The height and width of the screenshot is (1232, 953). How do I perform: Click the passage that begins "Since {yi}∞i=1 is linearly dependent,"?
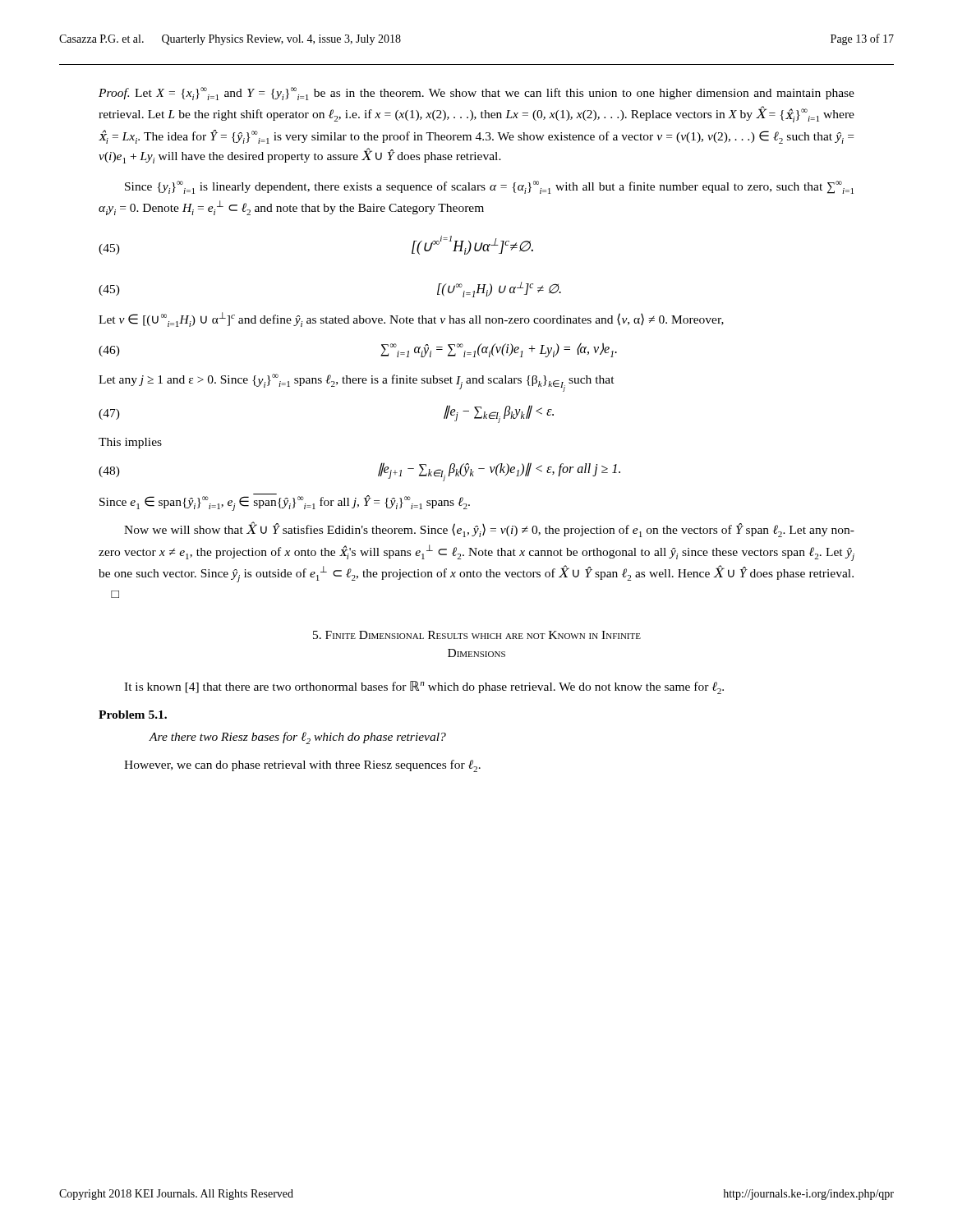coord(476,197)
